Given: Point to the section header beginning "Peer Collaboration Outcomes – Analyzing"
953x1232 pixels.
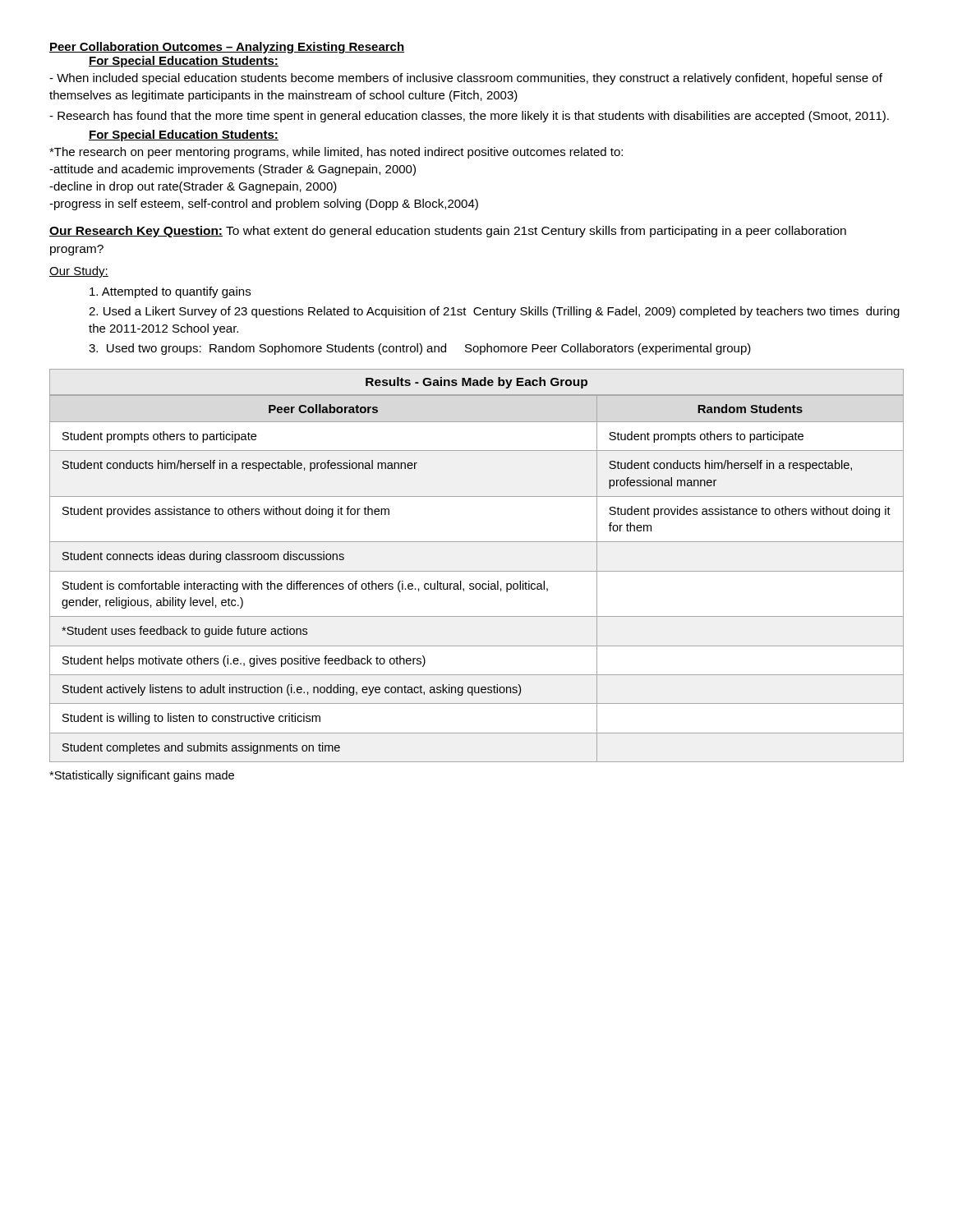Looking at the screenshot, I should tap(227, 48).
